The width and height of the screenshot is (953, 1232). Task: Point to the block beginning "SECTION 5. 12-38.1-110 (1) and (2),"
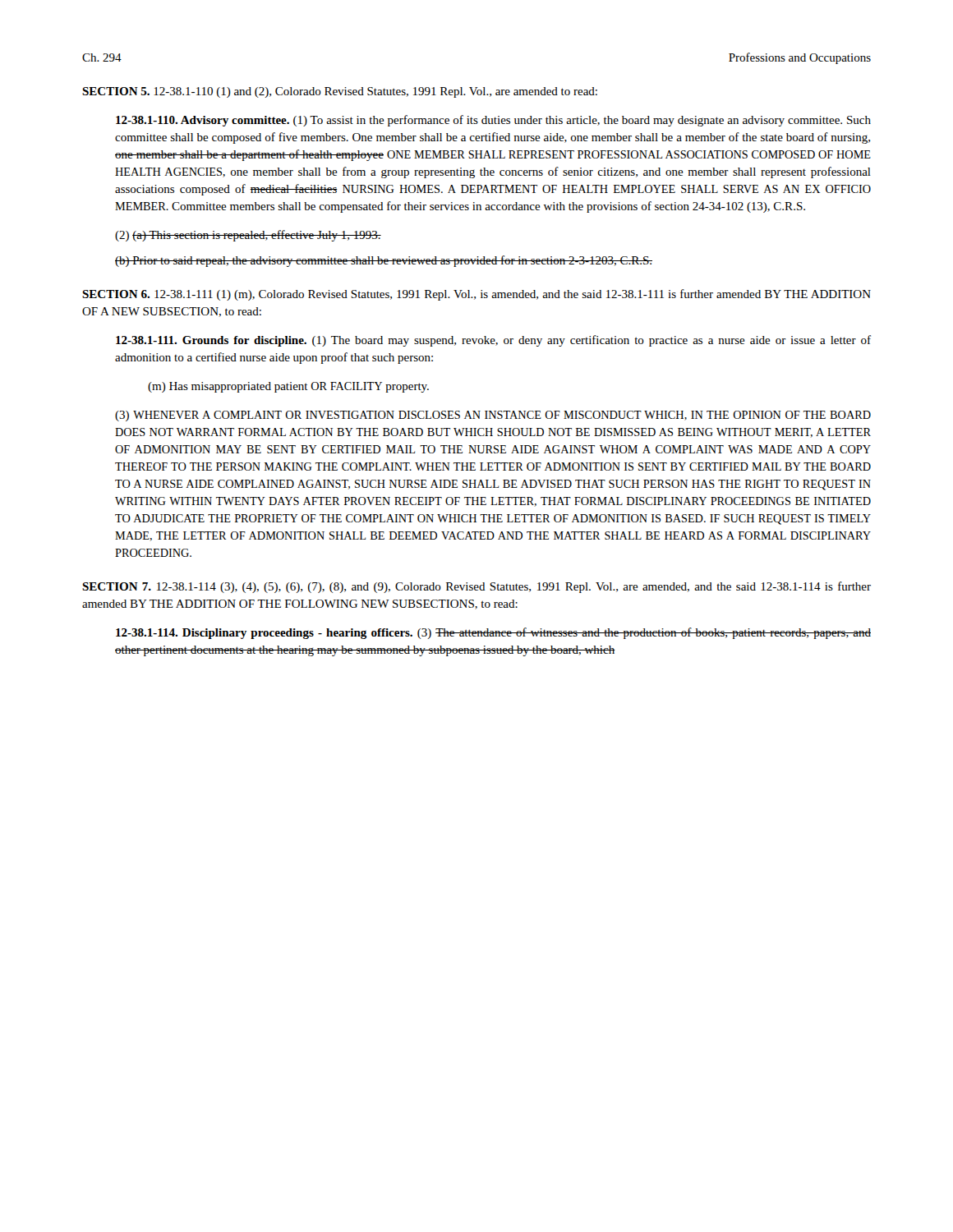tap(476, 92)
